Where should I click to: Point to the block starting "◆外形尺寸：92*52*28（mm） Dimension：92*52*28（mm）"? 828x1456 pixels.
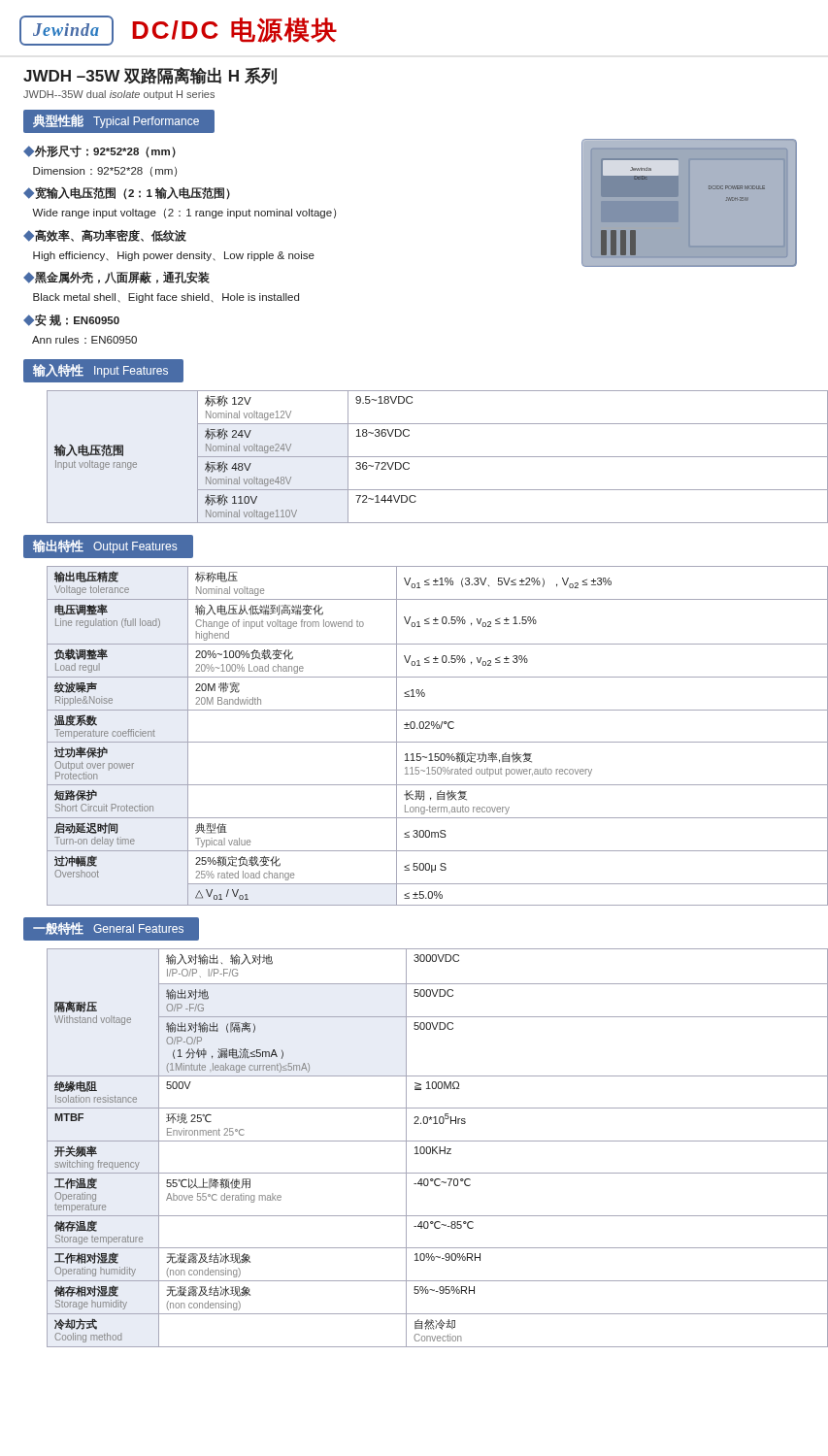point(104,159)
